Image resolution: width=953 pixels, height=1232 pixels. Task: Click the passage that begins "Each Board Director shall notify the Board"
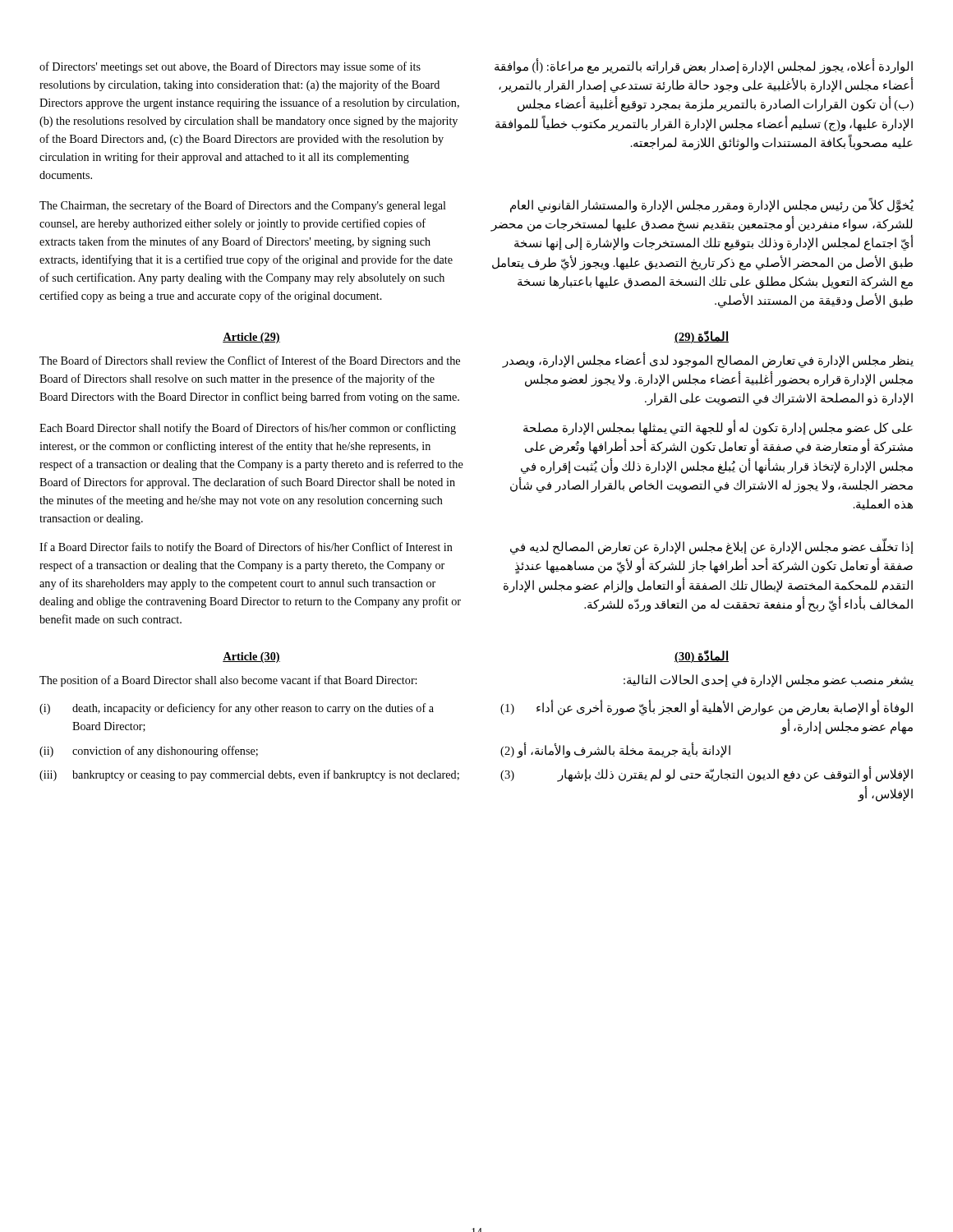click(x=251, y=473)
